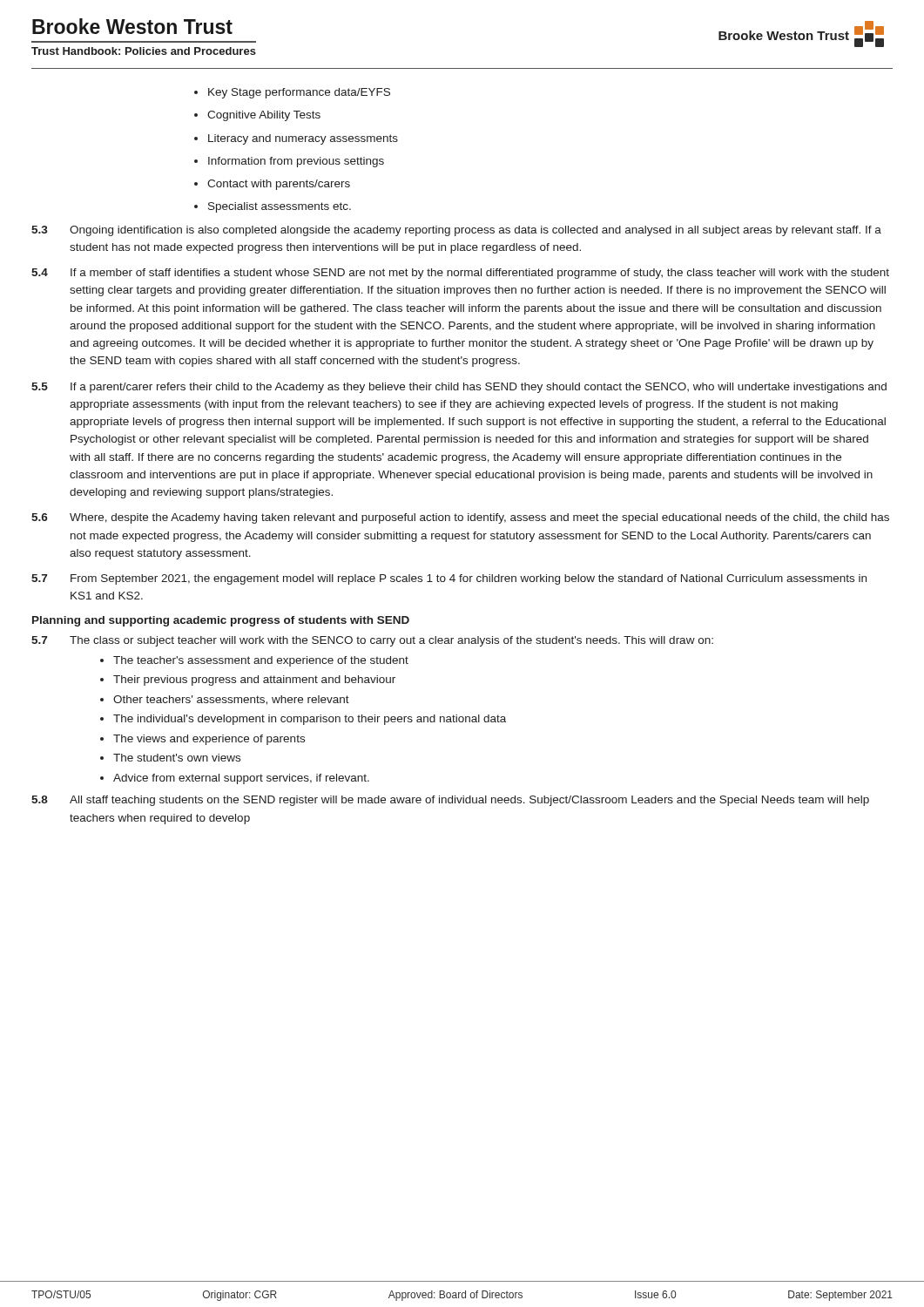Find the text starting "8 All staff teaching students on the"
Viewport: 924px width, 1307px height.
click(x=462, y=809)
